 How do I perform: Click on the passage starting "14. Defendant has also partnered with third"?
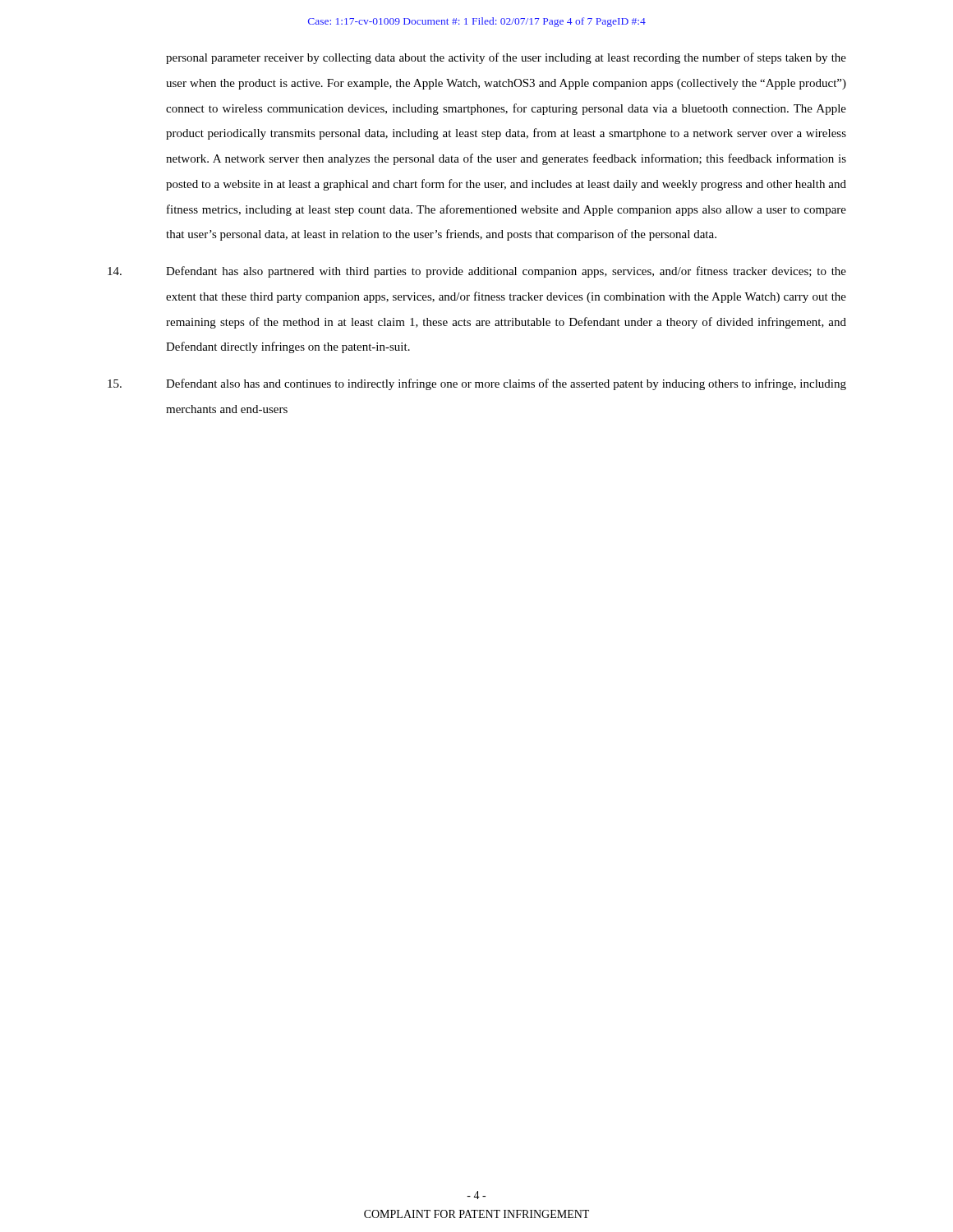(x=476, y=309)
